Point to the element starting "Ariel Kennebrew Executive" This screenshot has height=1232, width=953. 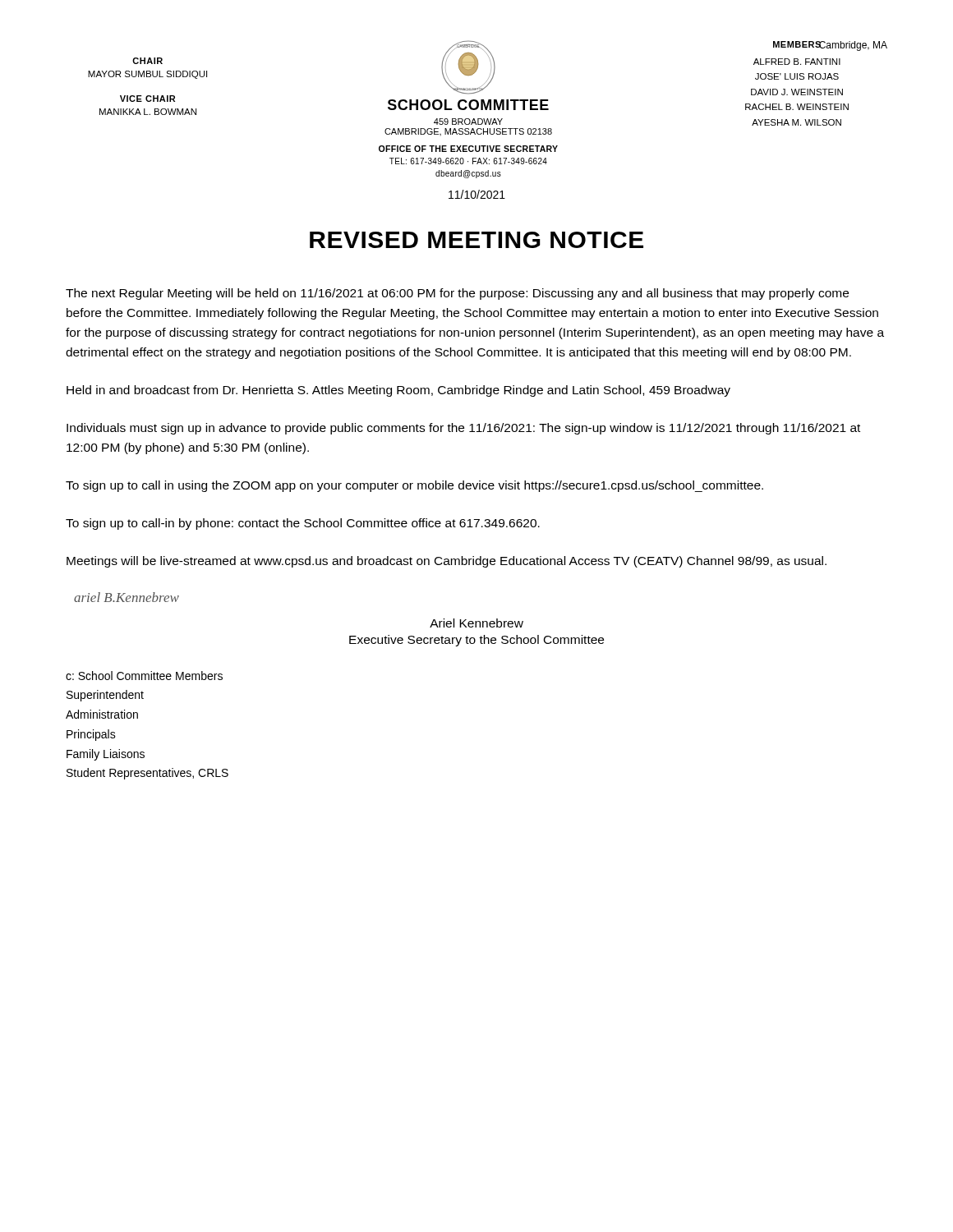476,631
